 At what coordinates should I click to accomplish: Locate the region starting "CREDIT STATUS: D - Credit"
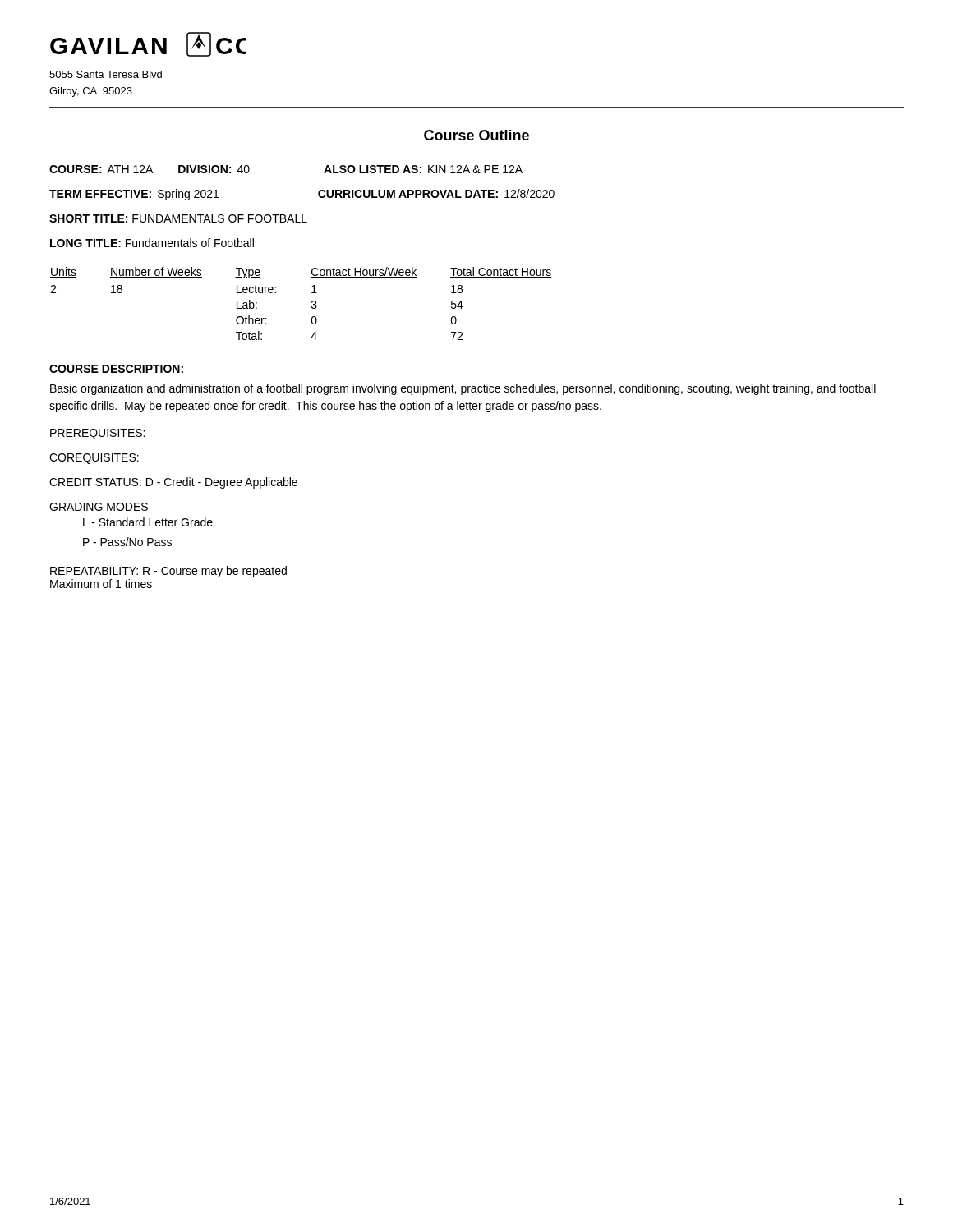[174, 482]
